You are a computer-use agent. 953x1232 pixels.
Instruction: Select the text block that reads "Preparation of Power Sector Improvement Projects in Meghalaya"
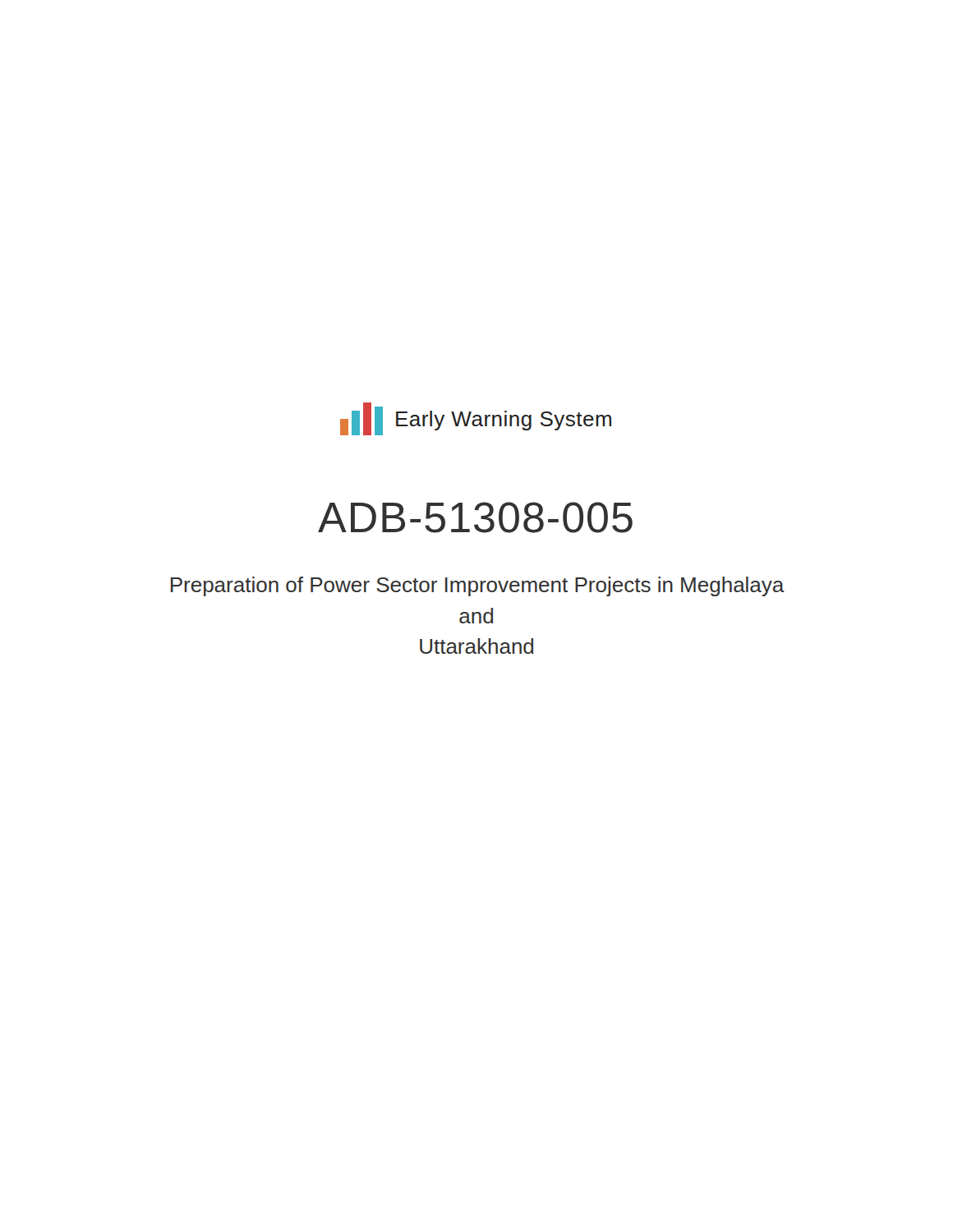point(476,616)
